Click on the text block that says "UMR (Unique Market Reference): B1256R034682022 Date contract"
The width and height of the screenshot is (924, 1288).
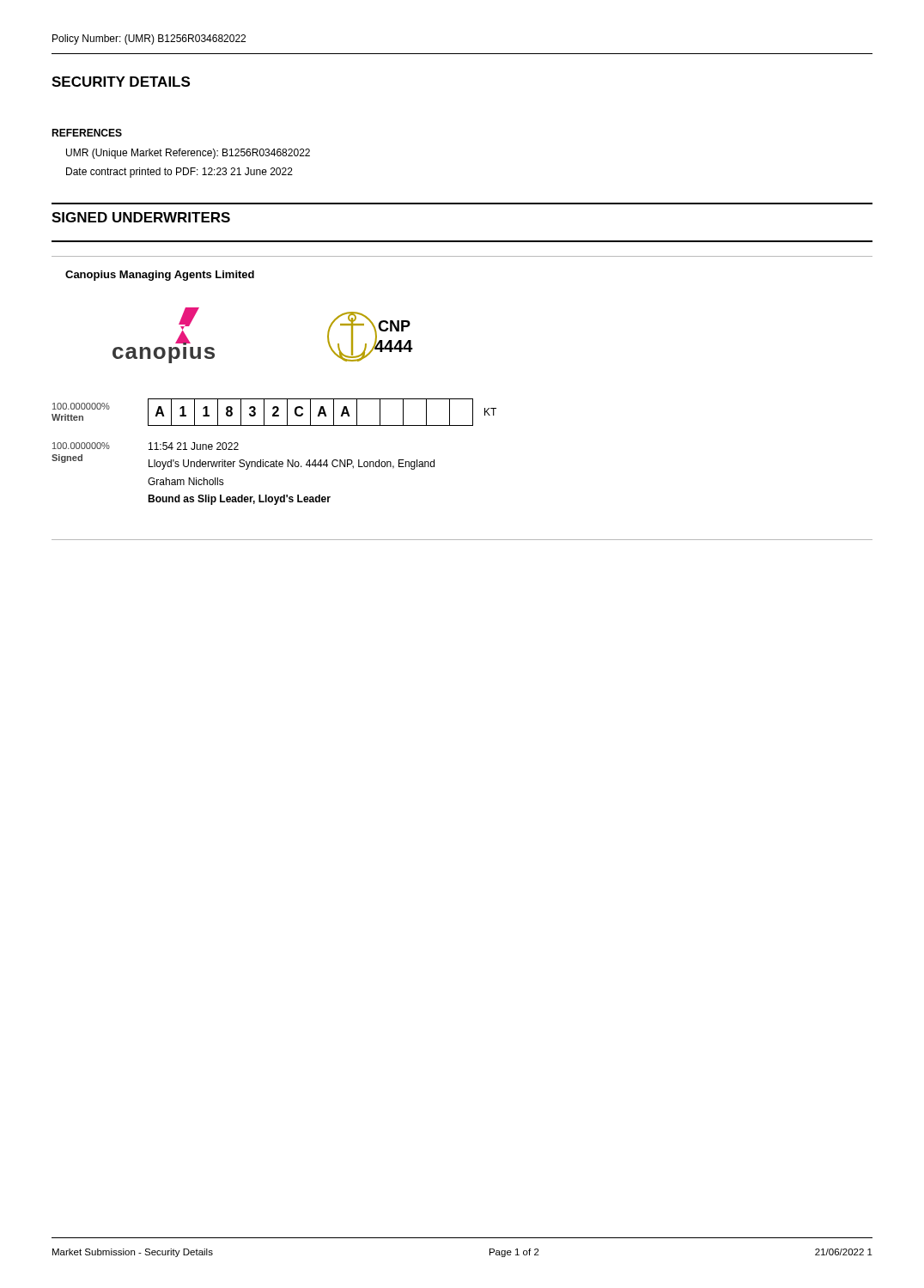click(x=188, y=162)
